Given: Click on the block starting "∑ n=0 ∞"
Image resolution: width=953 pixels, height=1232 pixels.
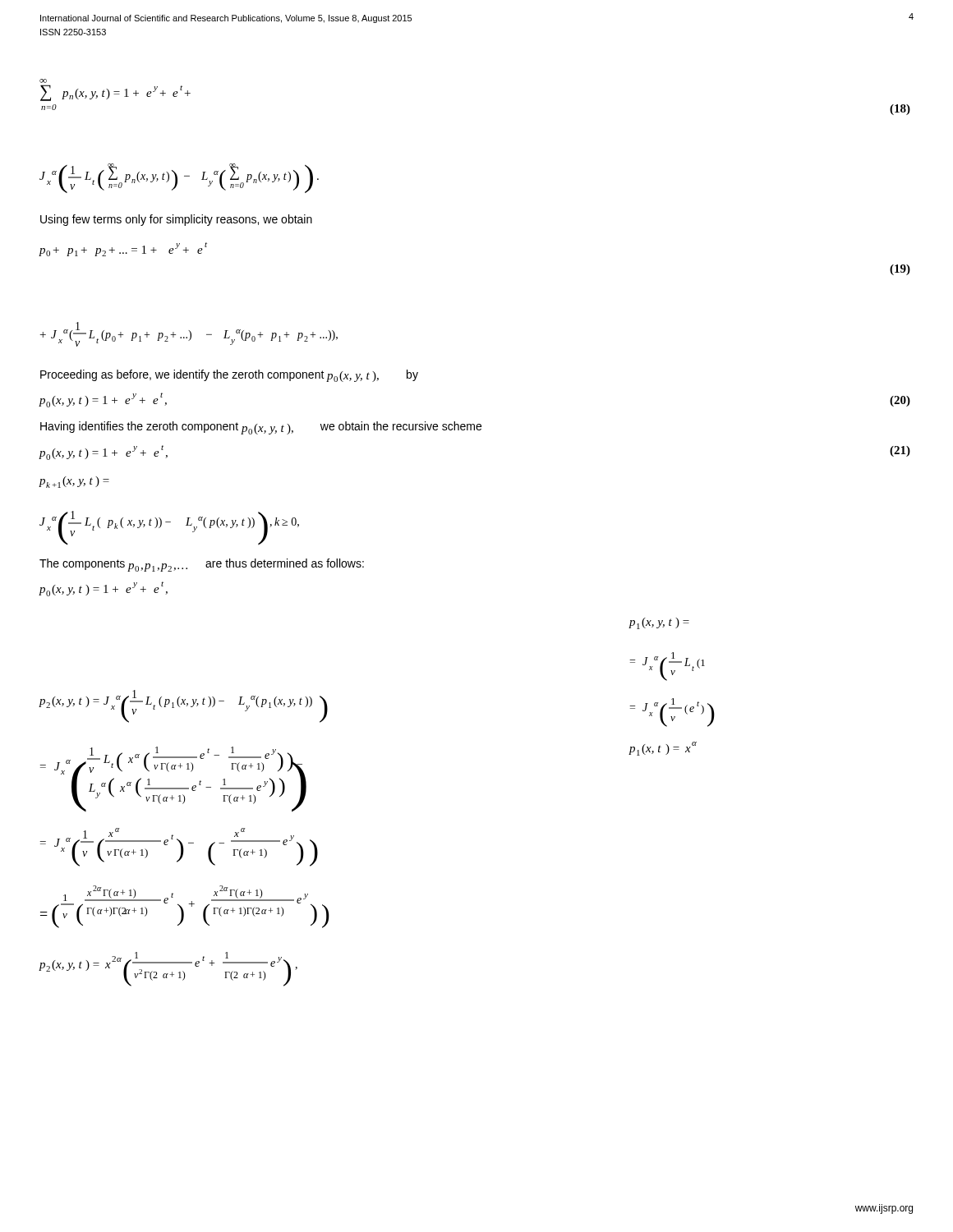Looking at the screenshot, I should tap(43, 81).
